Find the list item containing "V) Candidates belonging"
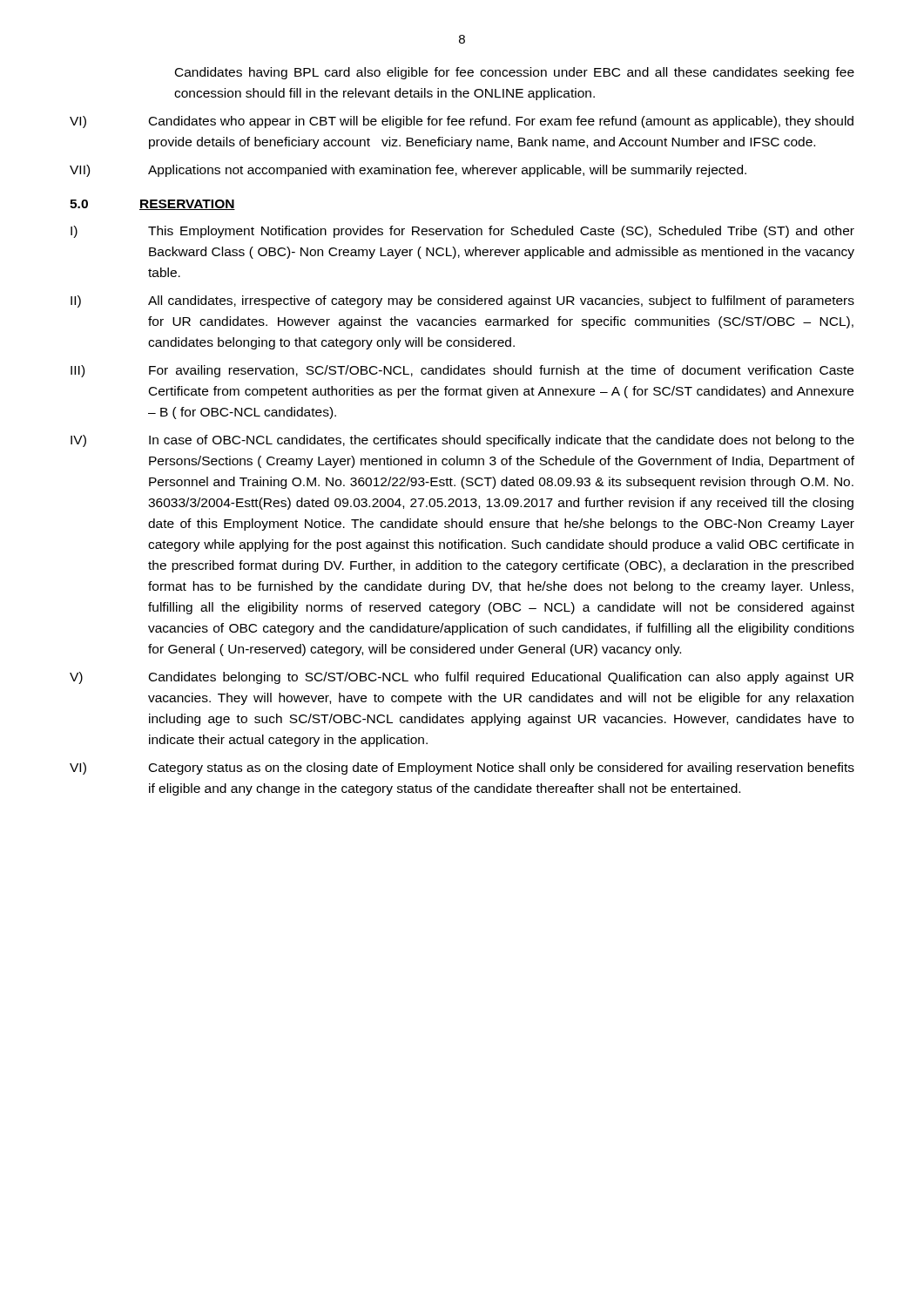This screenshot has height=1307, width=924. pyautogui.click(x=462, y=709)
